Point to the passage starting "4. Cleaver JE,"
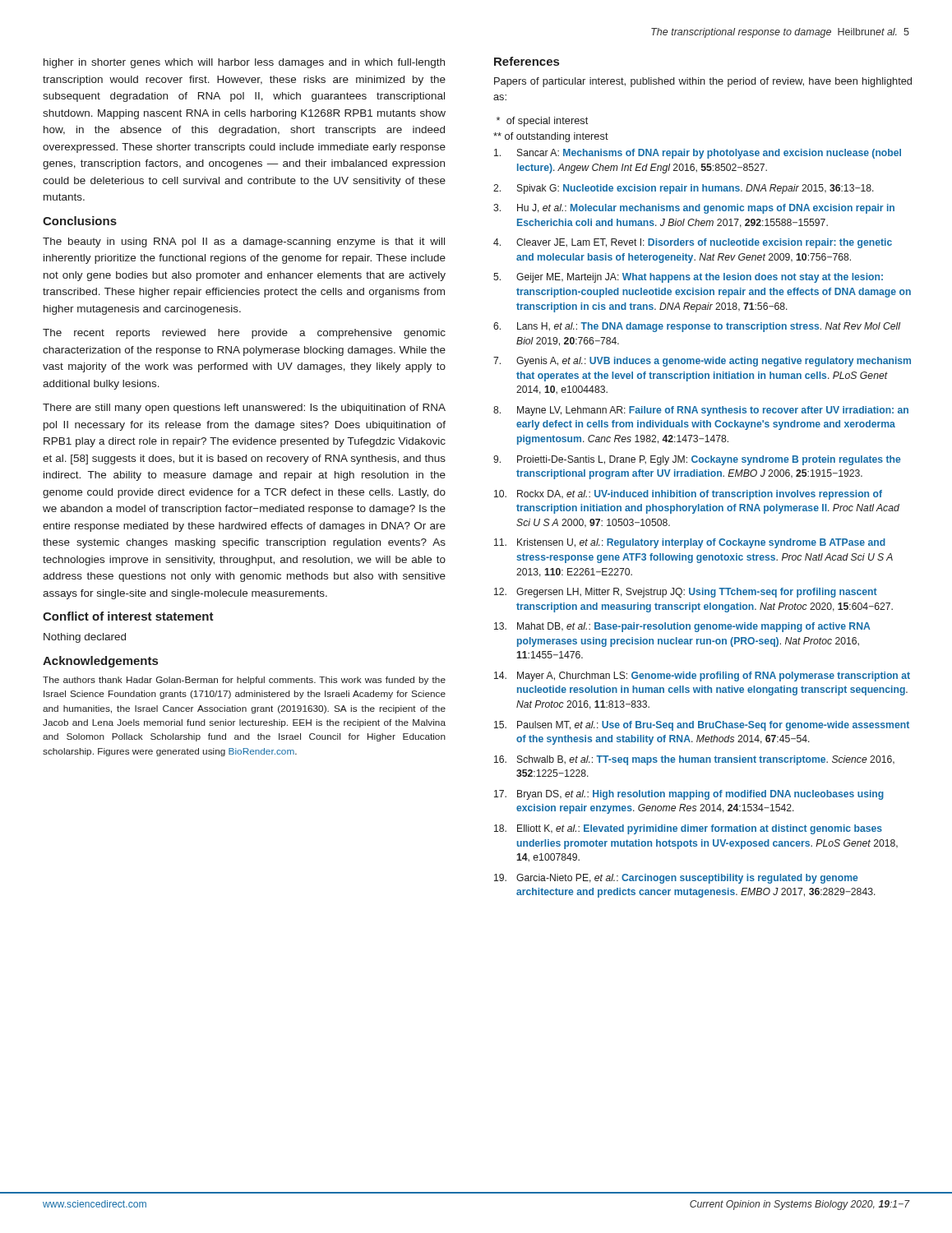The width and height of the screenshot is (952, 1233). [703, 251]
